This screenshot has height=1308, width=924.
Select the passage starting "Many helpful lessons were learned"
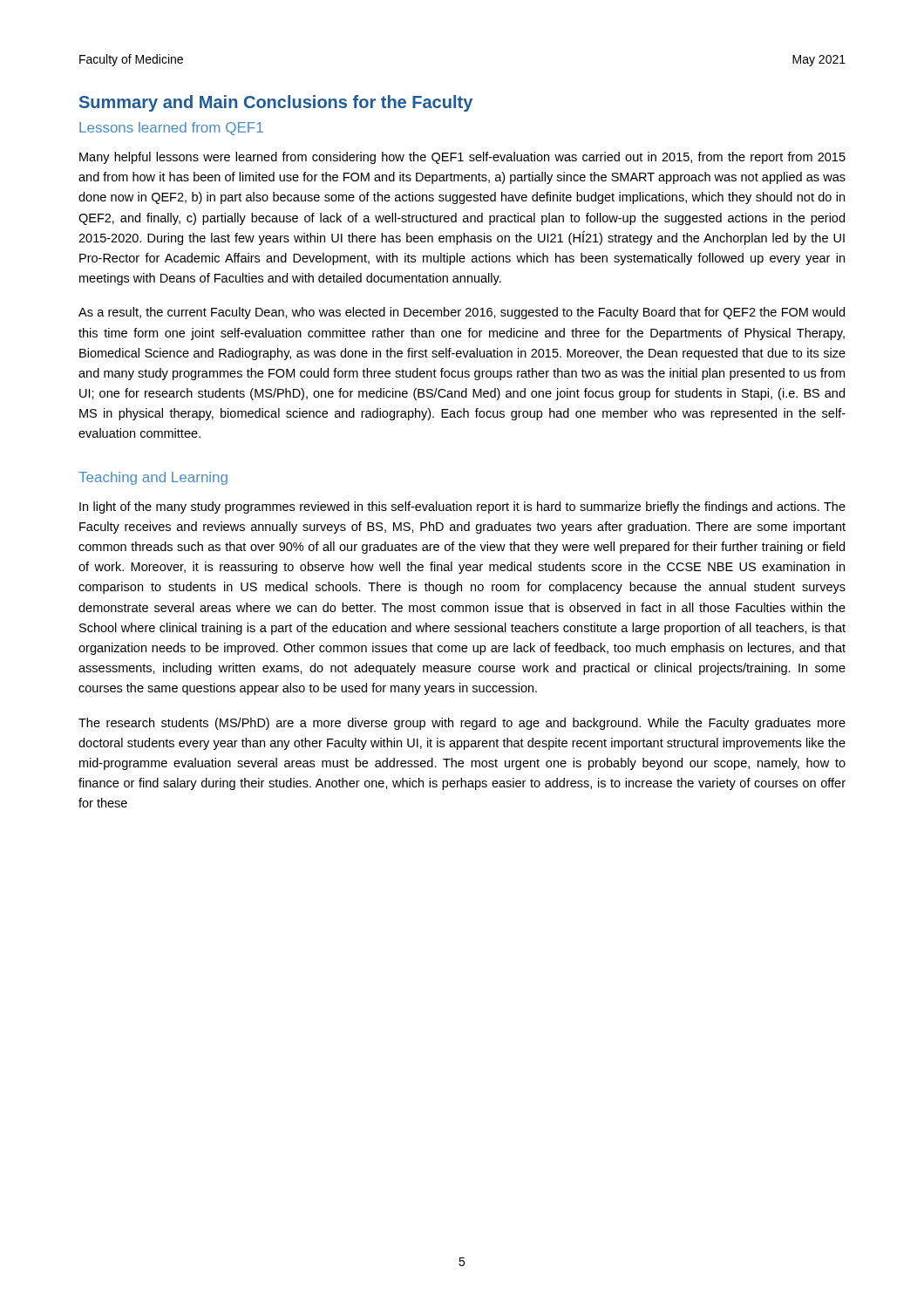coord(462,218)
